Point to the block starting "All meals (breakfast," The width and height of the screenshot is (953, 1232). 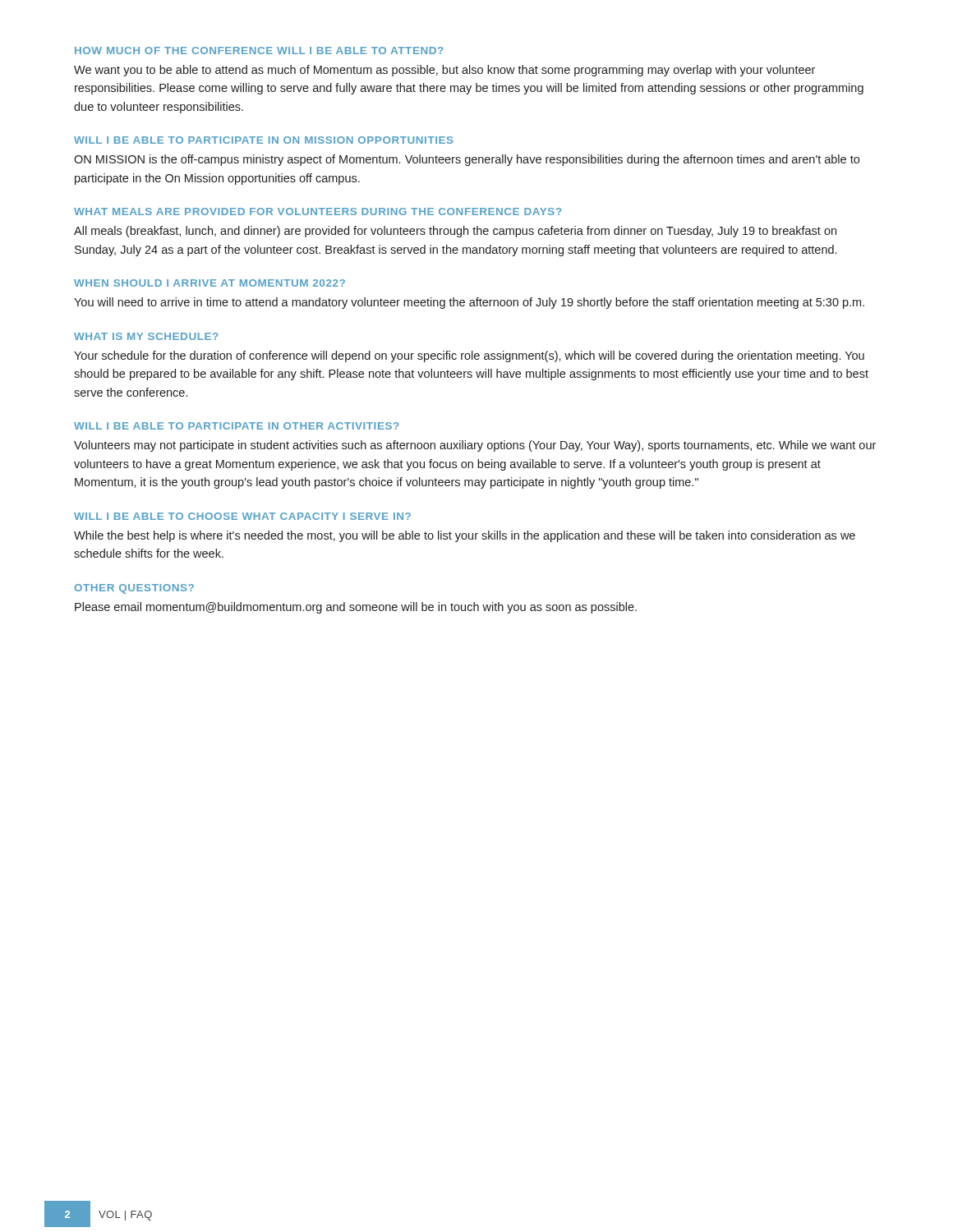456,240
